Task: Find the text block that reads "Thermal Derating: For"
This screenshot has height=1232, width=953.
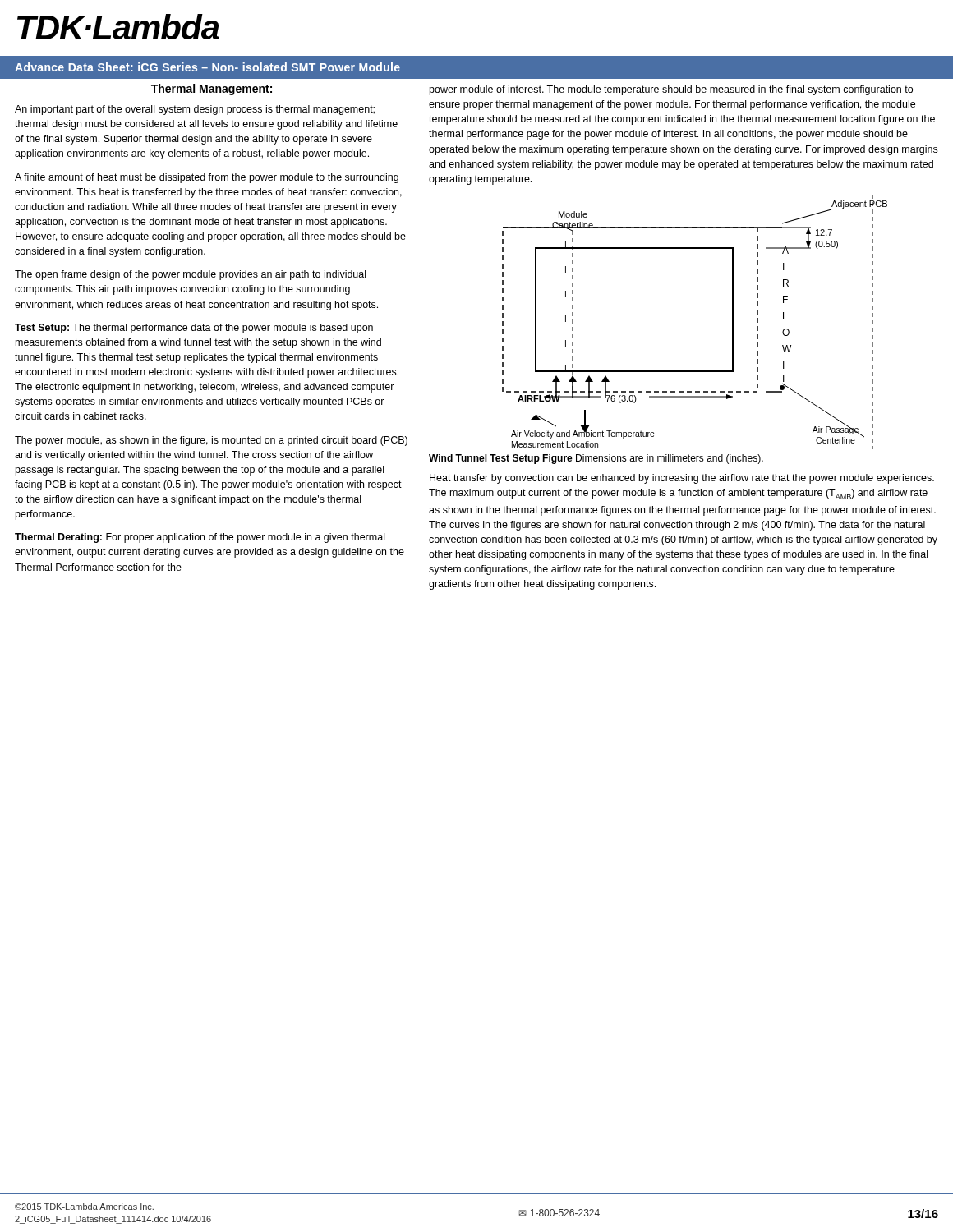Action: 209,552
